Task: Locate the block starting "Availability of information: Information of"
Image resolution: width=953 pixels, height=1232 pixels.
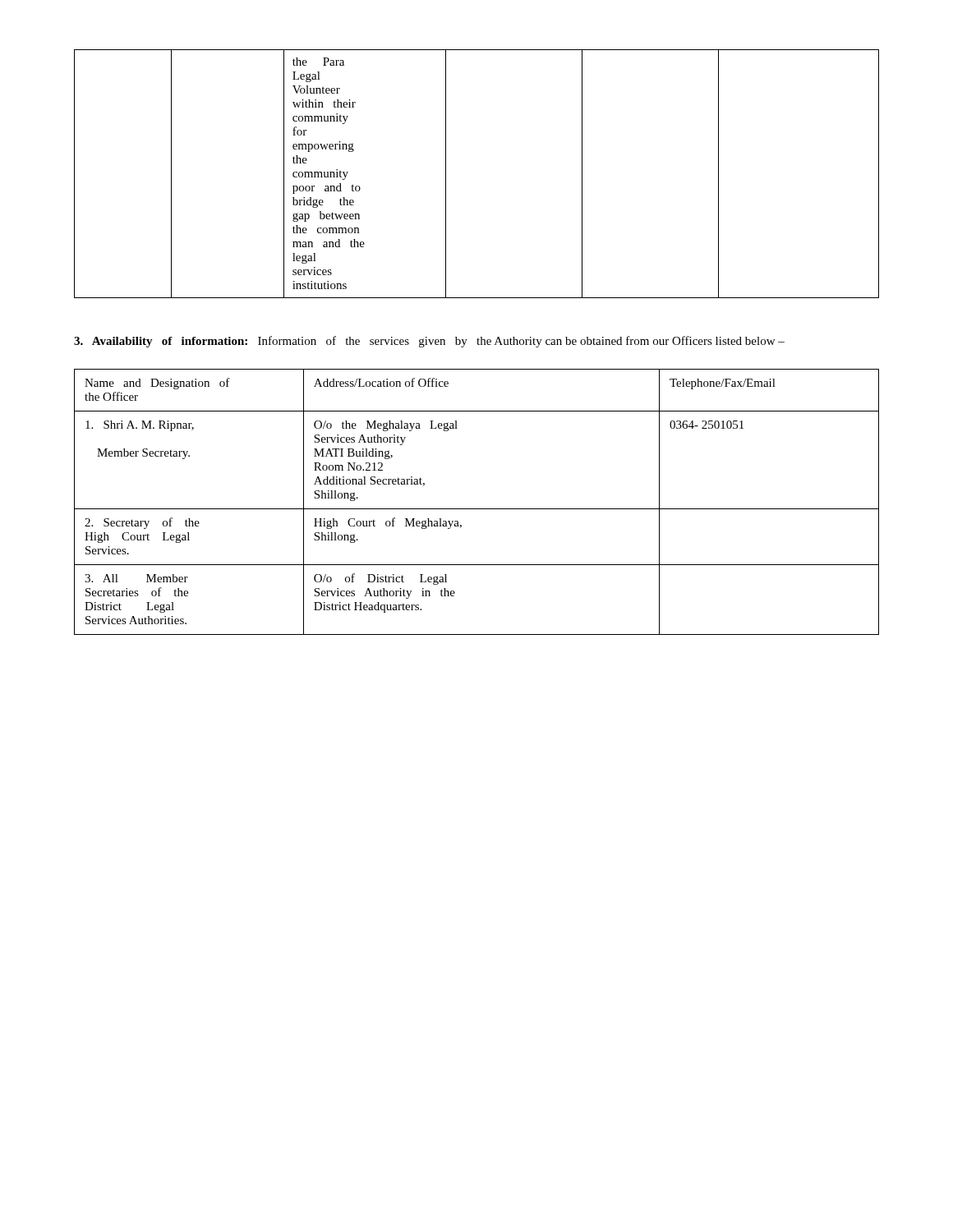Action: [429, 341]
